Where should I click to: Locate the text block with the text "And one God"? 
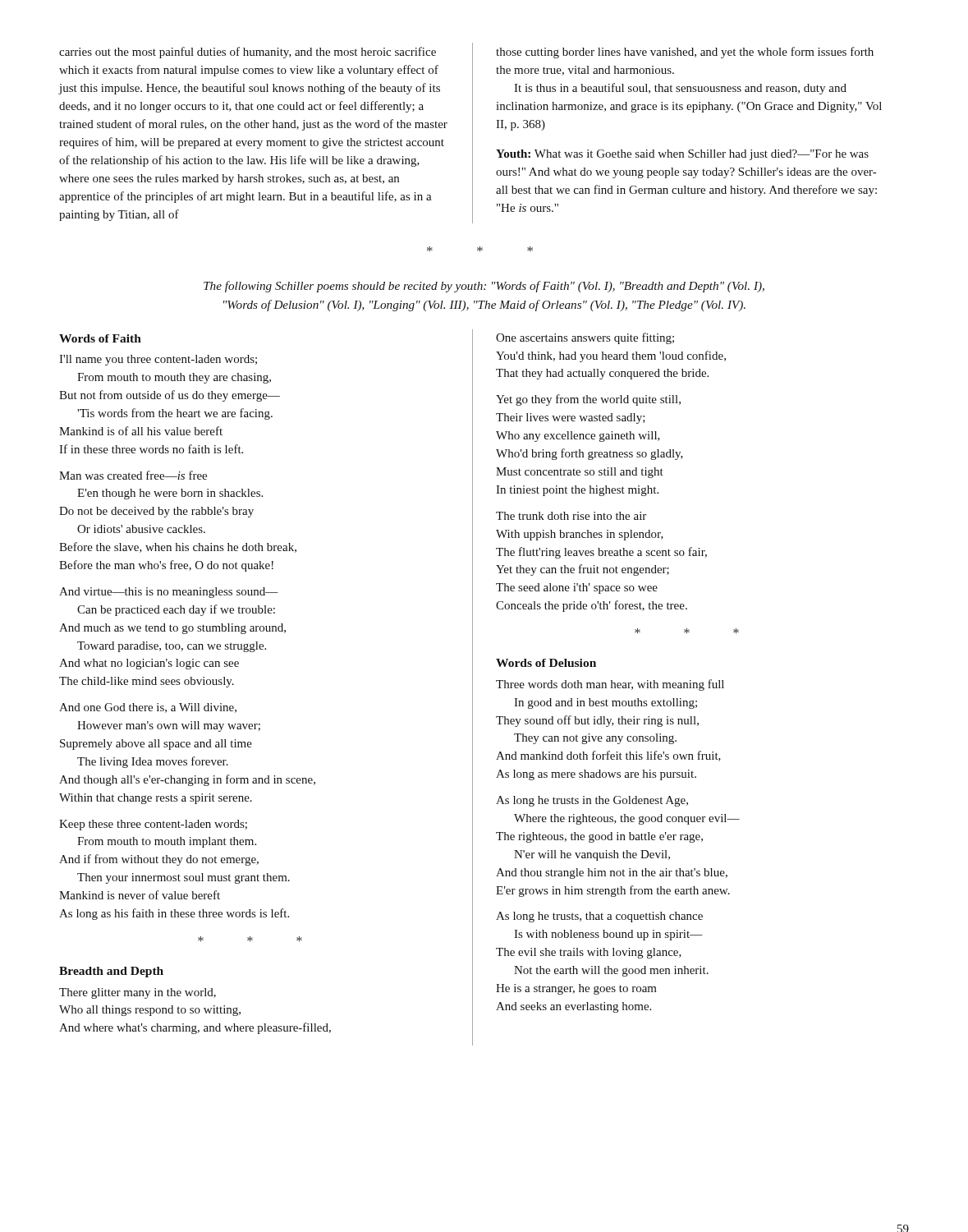pos(254,753)
